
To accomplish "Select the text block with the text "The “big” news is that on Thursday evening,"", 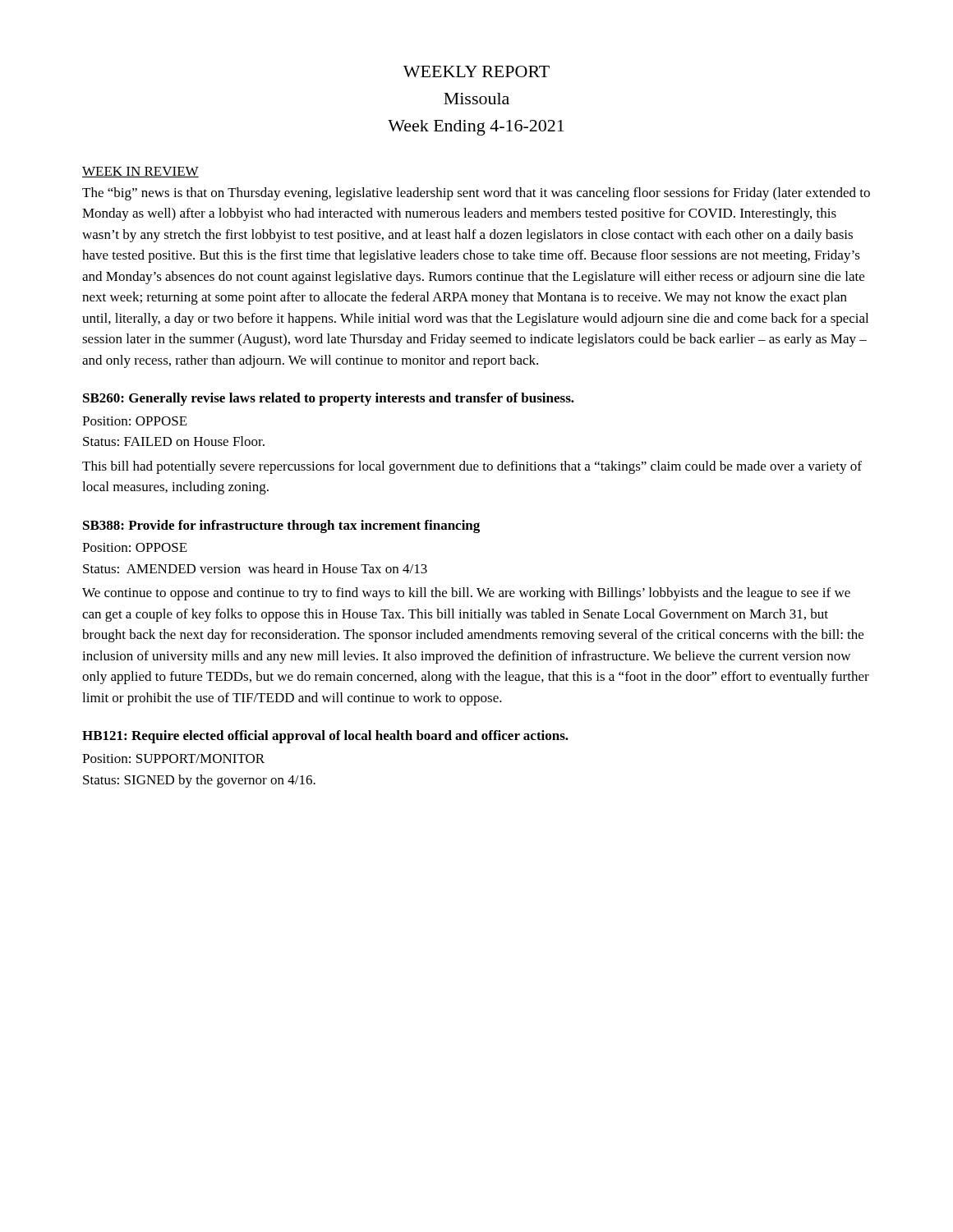I will click(476, 276).
